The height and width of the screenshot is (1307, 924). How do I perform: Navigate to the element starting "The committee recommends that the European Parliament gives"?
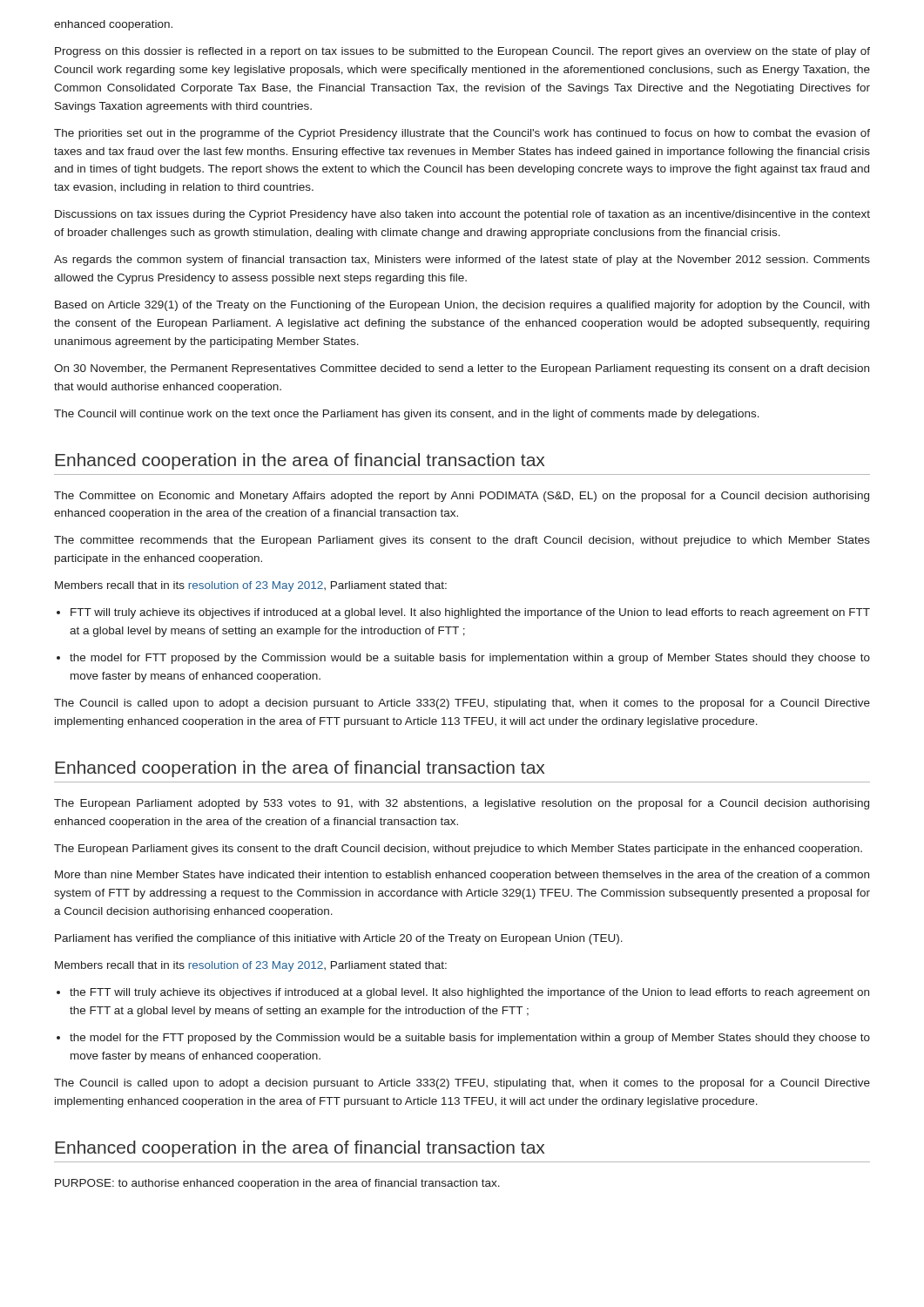click(x=462, y=550)
